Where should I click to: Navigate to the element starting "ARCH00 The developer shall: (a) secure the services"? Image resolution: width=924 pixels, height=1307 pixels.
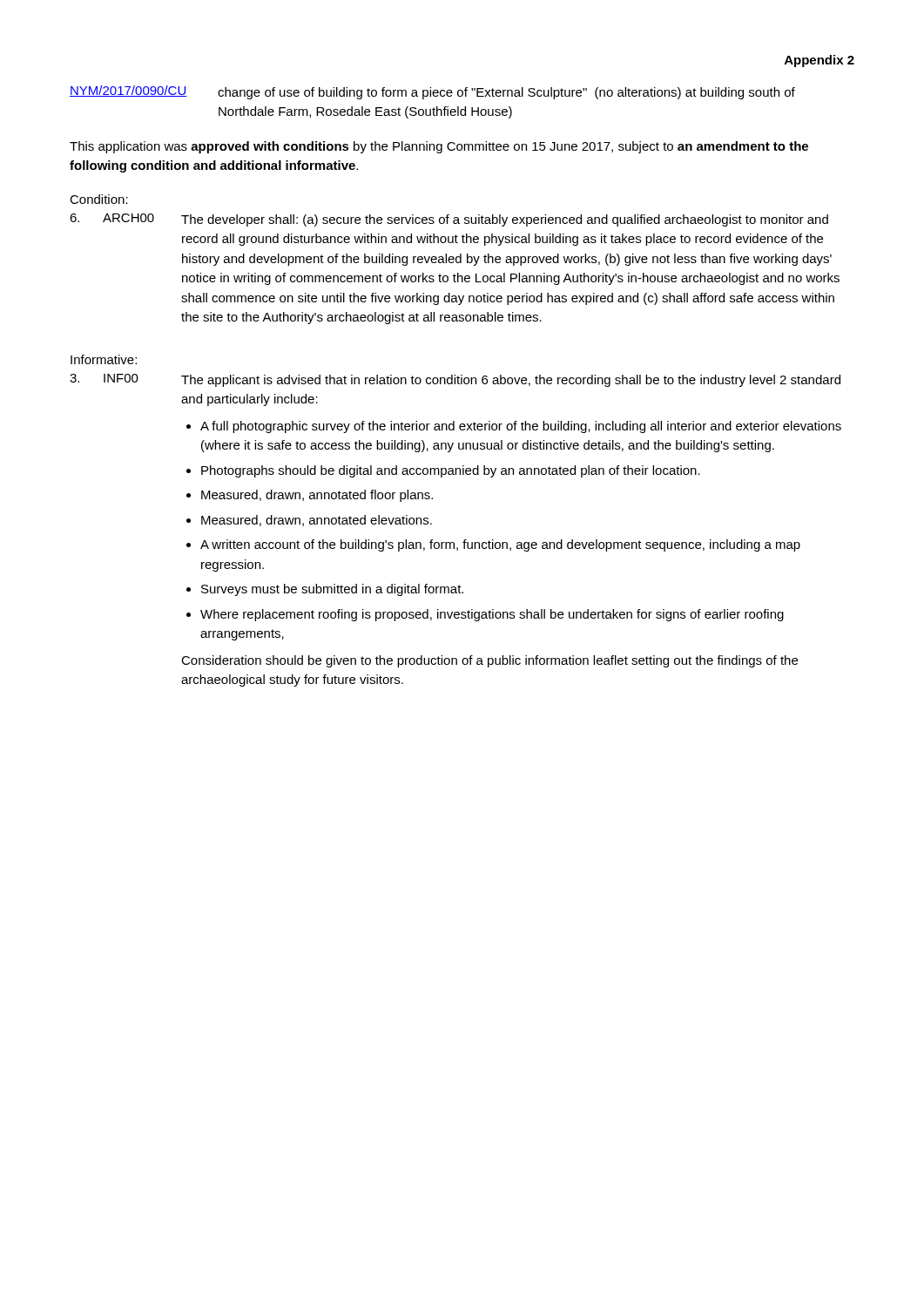pos(462,268)
